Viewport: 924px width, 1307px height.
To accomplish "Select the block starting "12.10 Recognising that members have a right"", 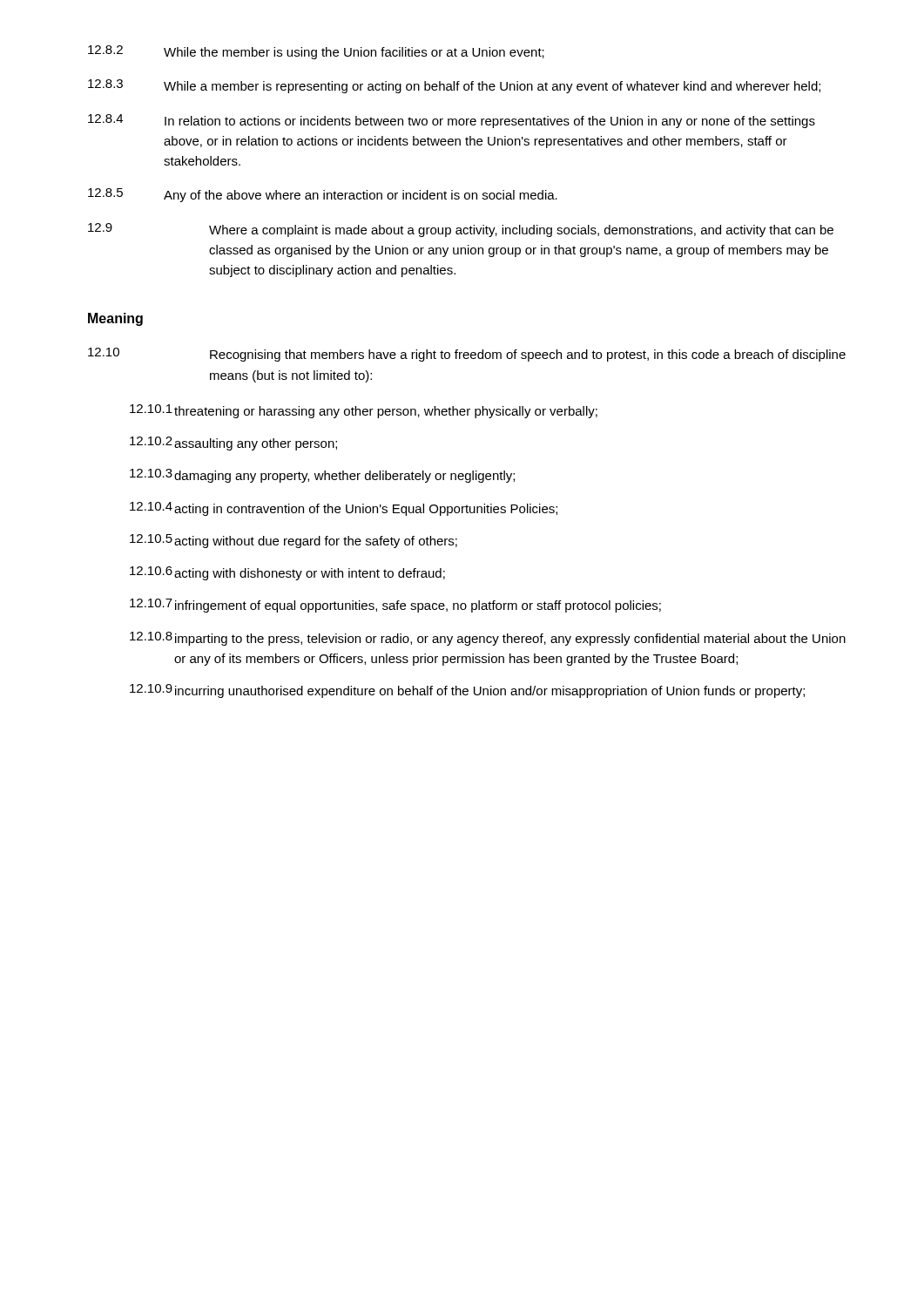I will pos(471,365).
